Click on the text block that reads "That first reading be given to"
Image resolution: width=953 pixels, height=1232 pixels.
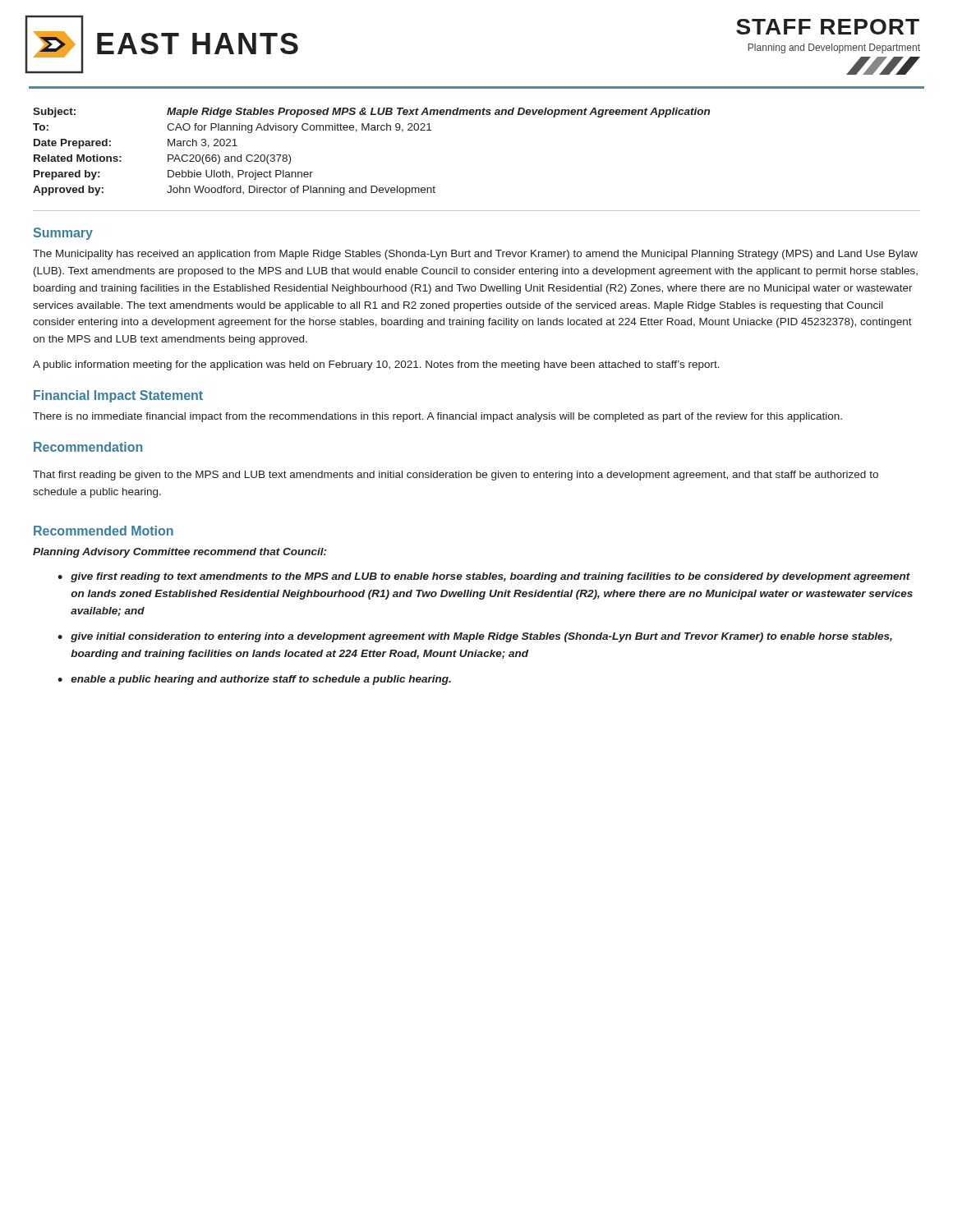476,483
